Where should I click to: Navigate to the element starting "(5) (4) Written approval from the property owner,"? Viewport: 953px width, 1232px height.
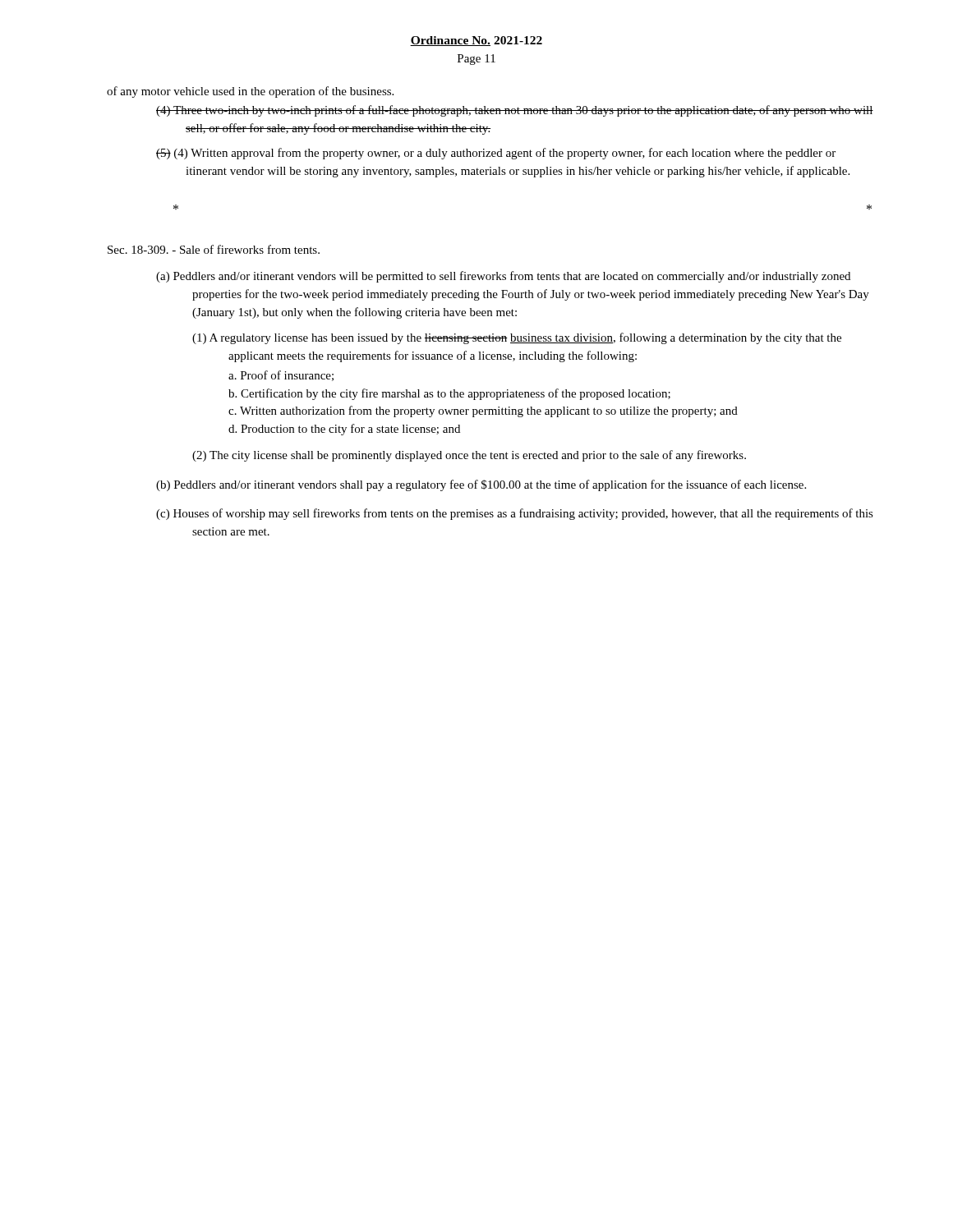503,162
